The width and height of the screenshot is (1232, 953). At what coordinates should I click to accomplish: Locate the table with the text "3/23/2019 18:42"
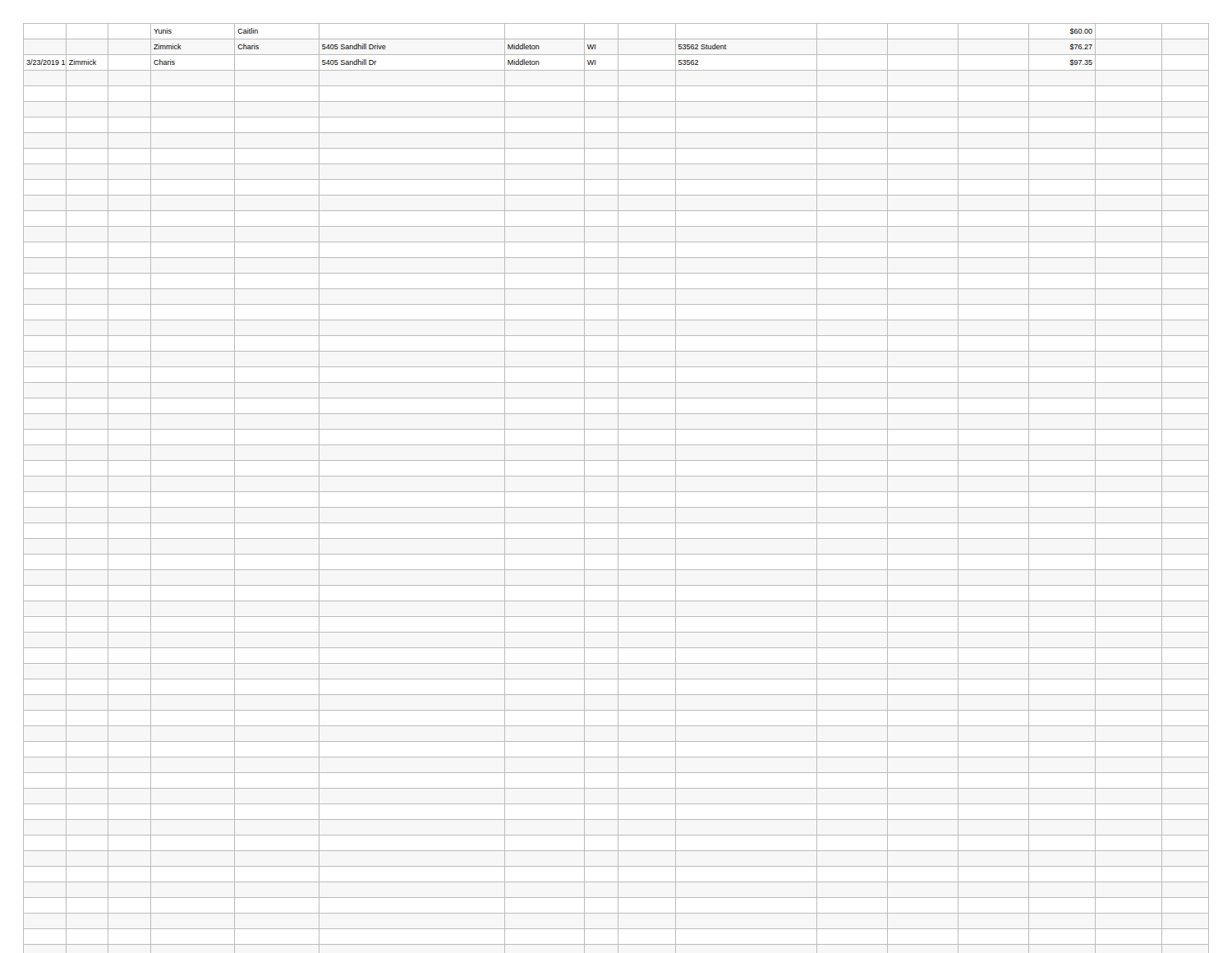[x=616, y=488]
